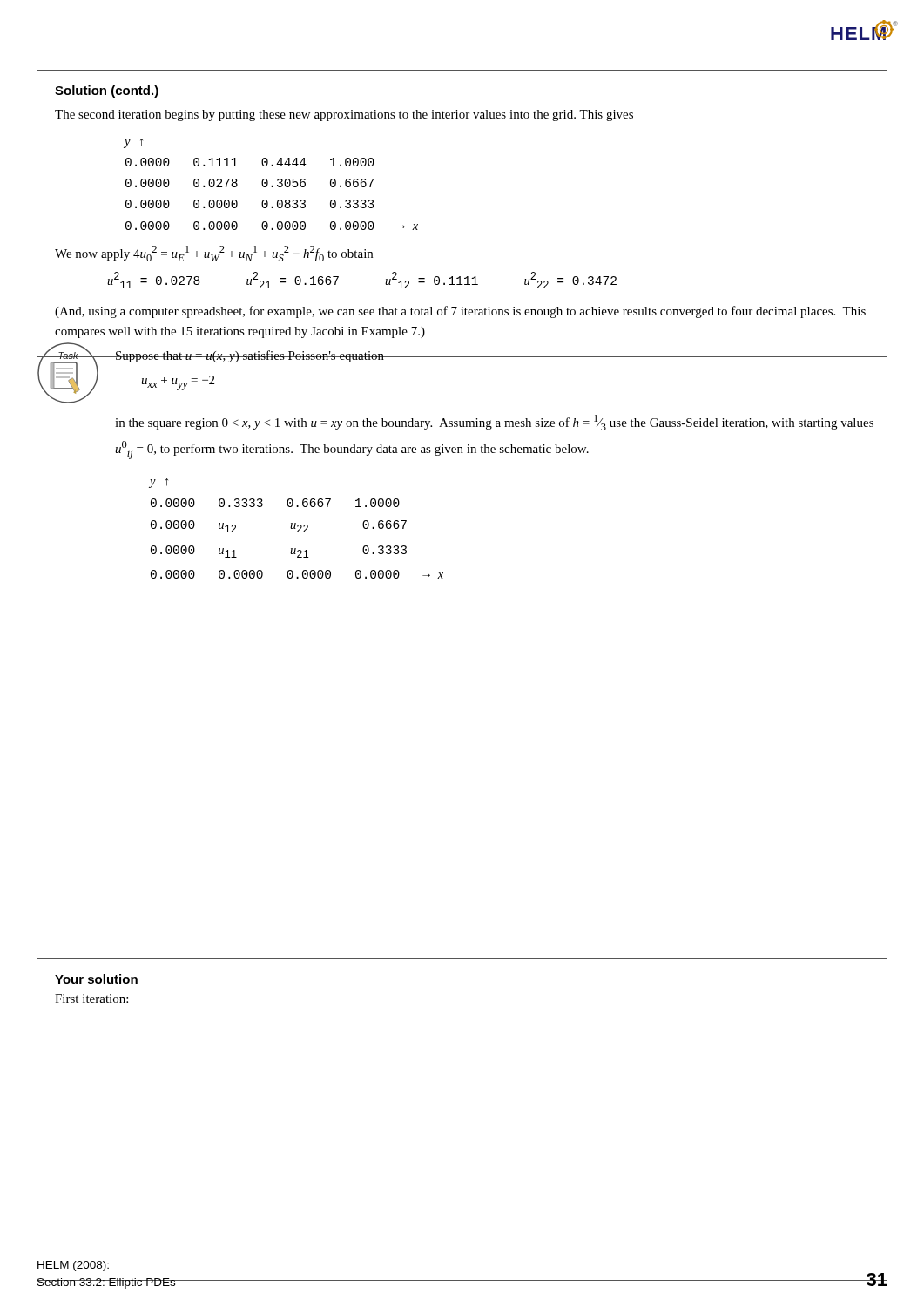This screenshot has height=1307, width=924.
Task: Locate the text starting "Suppose that u = u(x,"
Action: click(250, 356)
